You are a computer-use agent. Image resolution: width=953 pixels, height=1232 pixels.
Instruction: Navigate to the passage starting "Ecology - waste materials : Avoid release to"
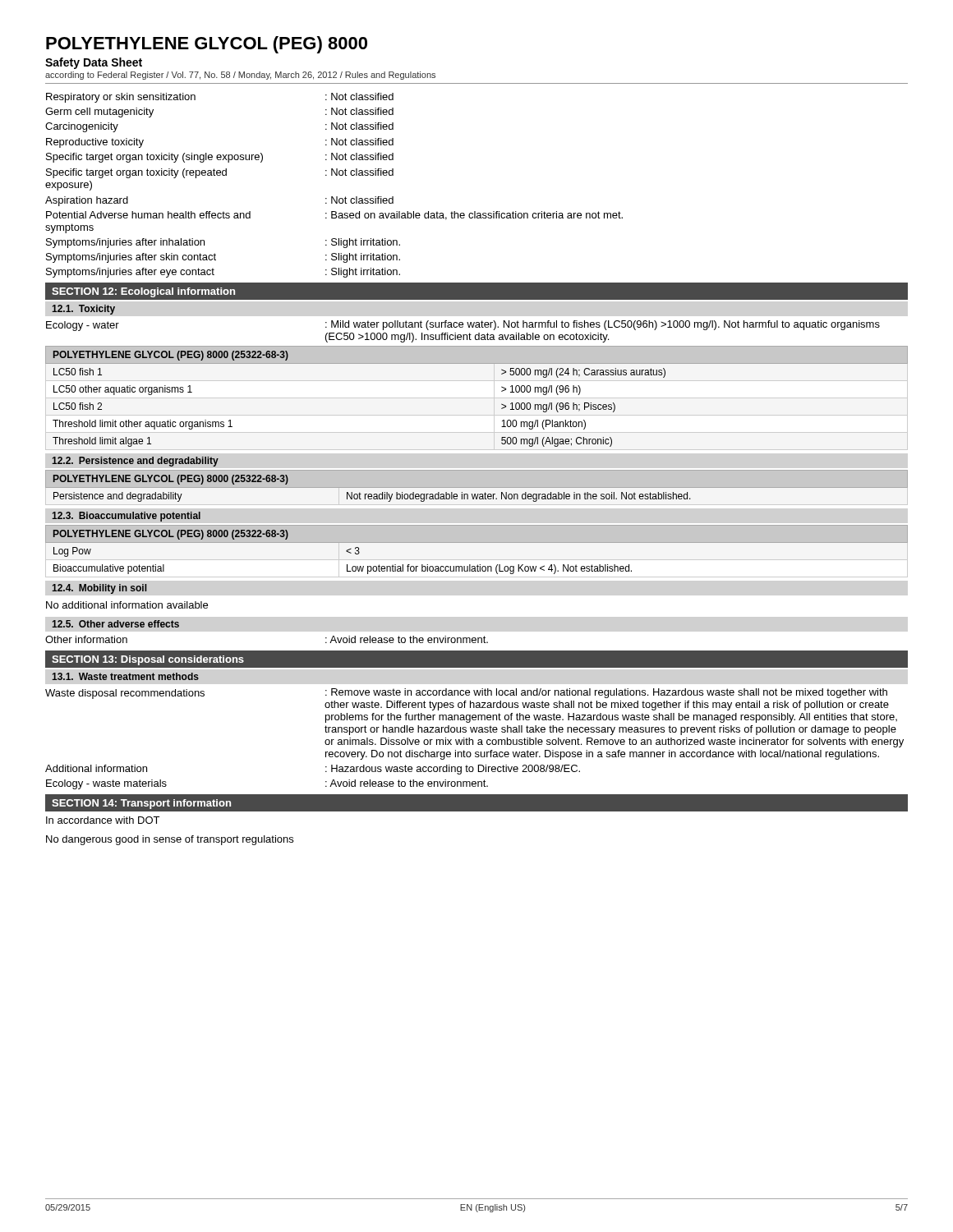click(476, 783)
